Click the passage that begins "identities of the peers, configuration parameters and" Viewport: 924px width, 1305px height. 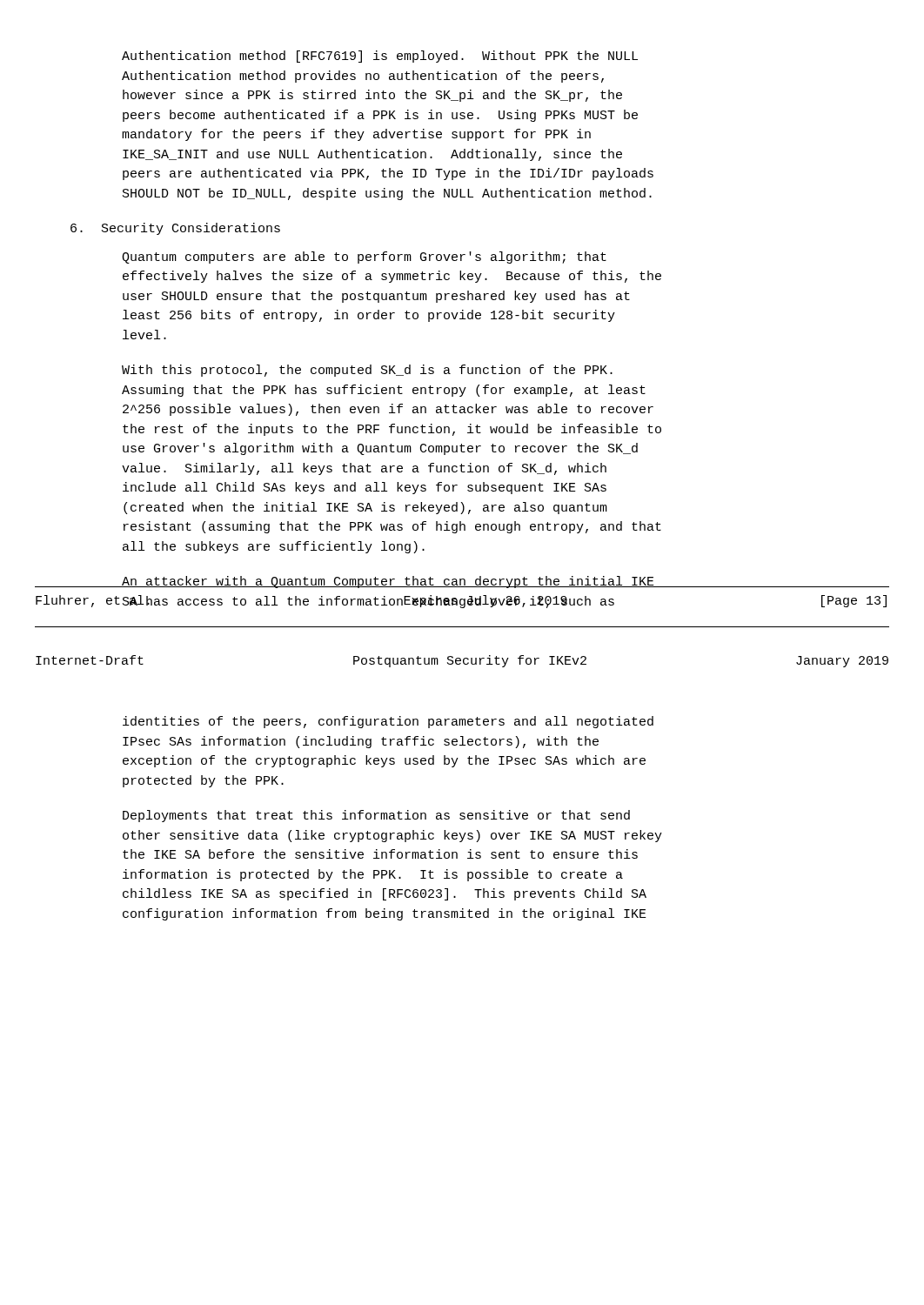point(388,752)
